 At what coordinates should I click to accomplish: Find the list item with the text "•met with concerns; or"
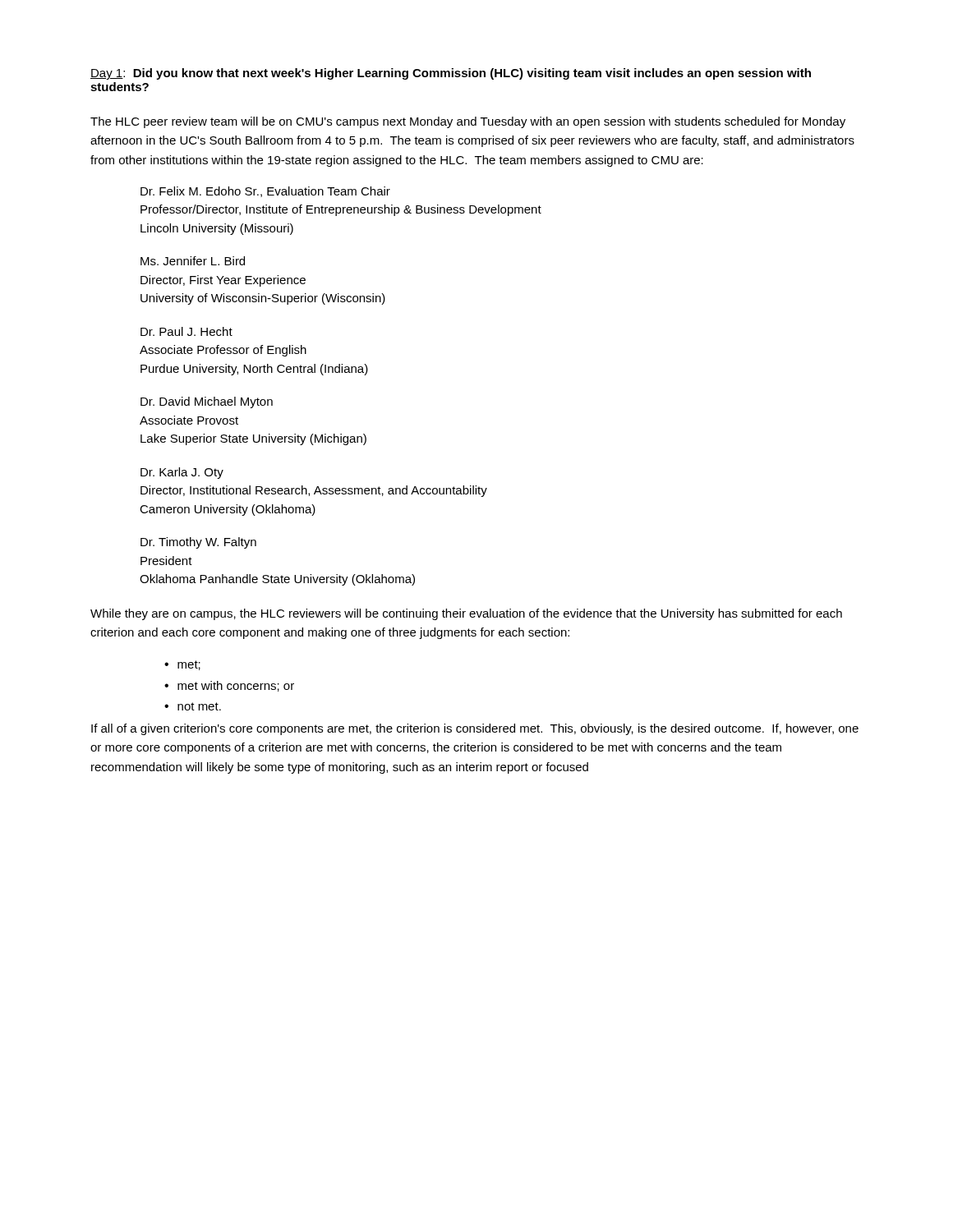(229, 685)
